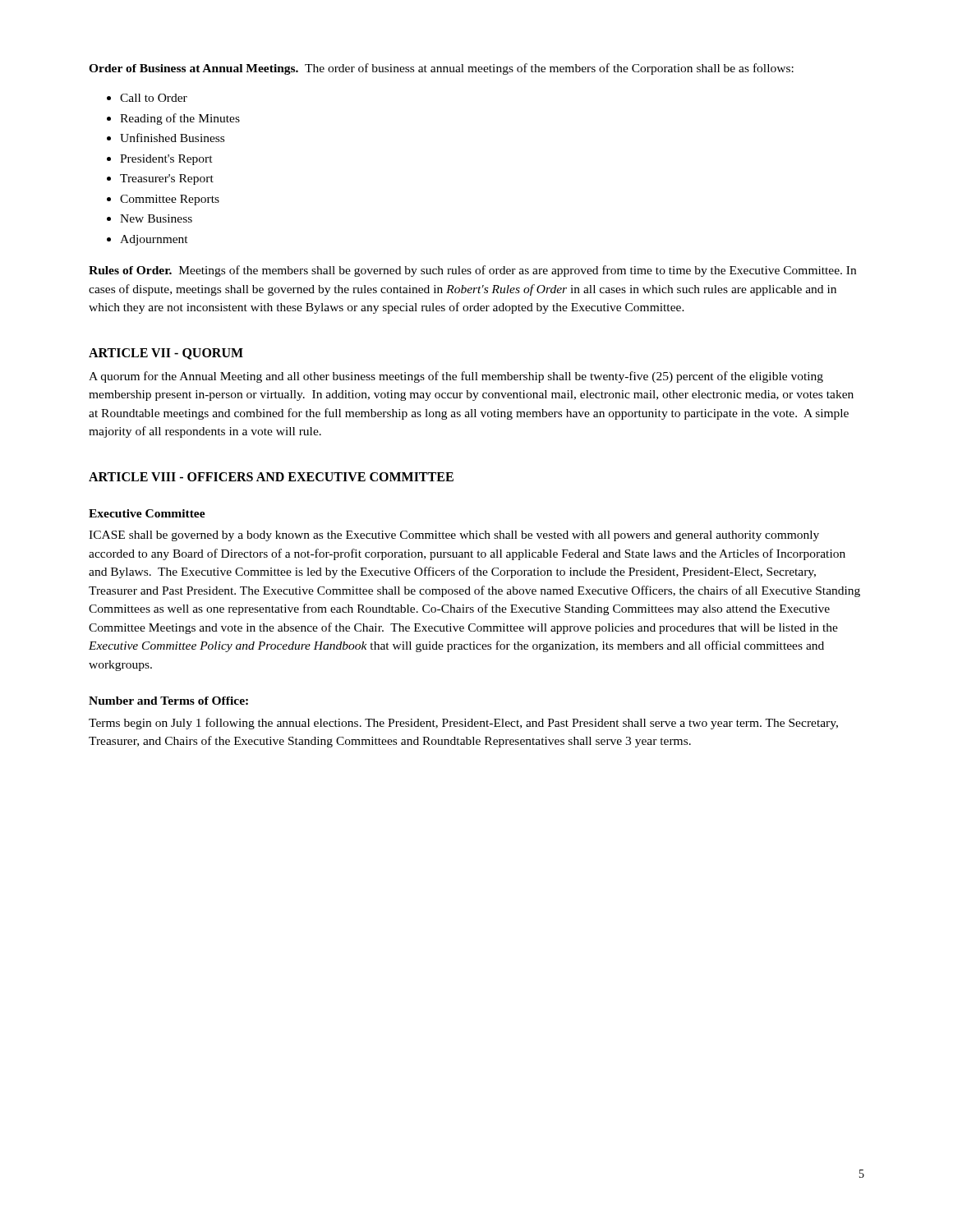Screen dimensions: 1232x953
Task: Find "New Business" on this page
Action: (156, 218)
